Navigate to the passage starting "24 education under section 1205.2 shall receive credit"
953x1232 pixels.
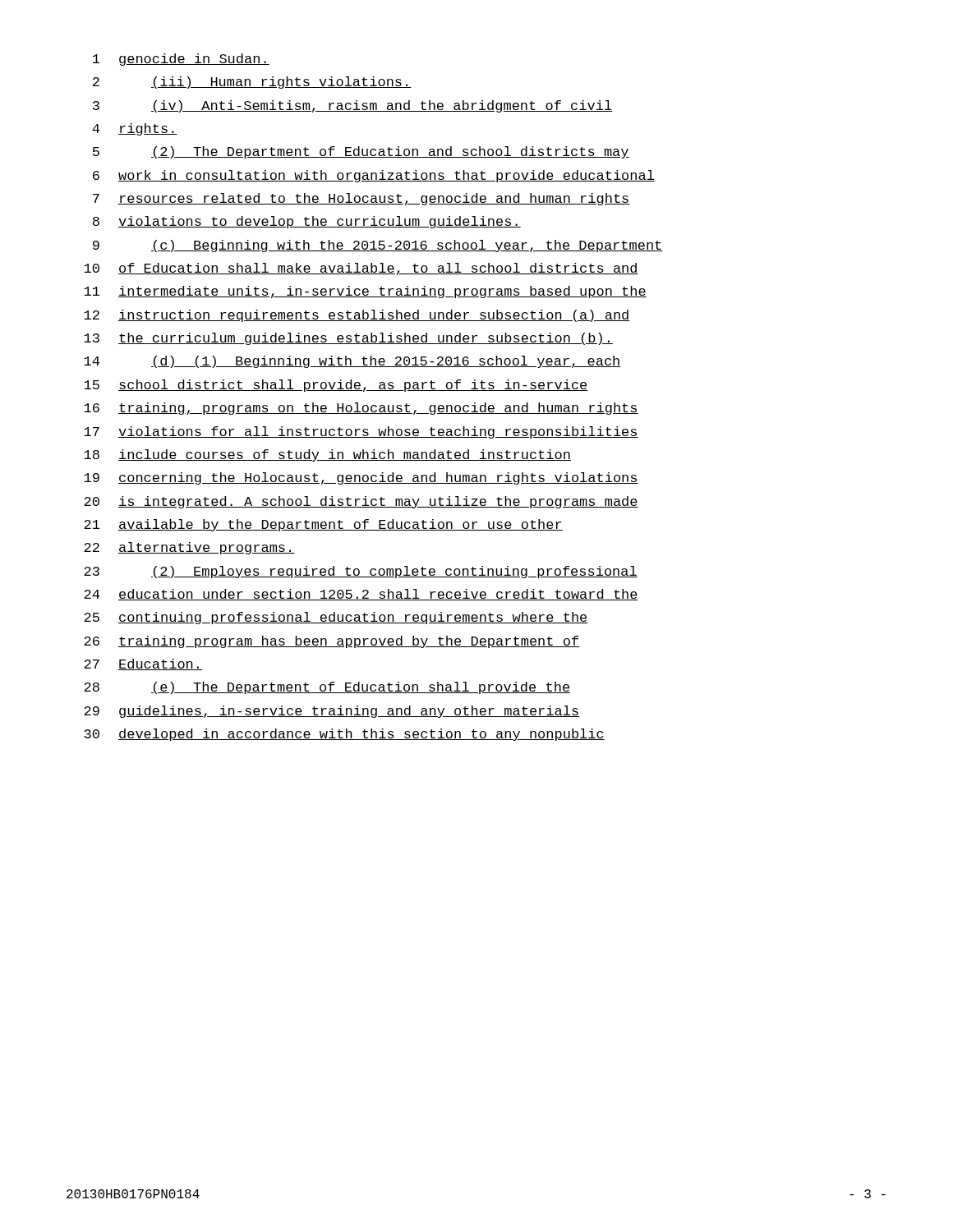click(x=352, y=596)
